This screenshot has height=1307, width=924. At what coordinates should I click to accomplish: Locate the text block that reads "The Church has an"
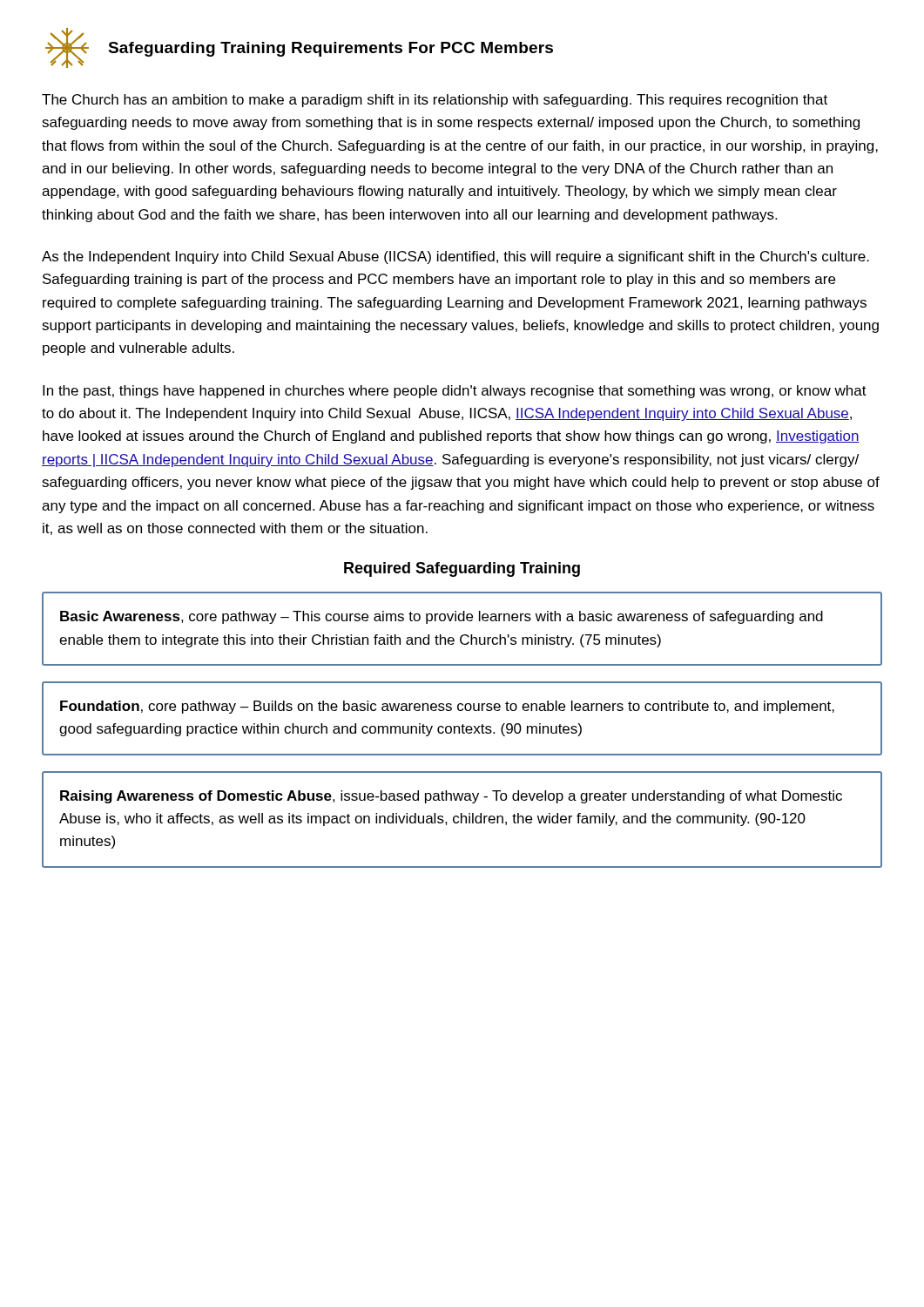(460, 157)
